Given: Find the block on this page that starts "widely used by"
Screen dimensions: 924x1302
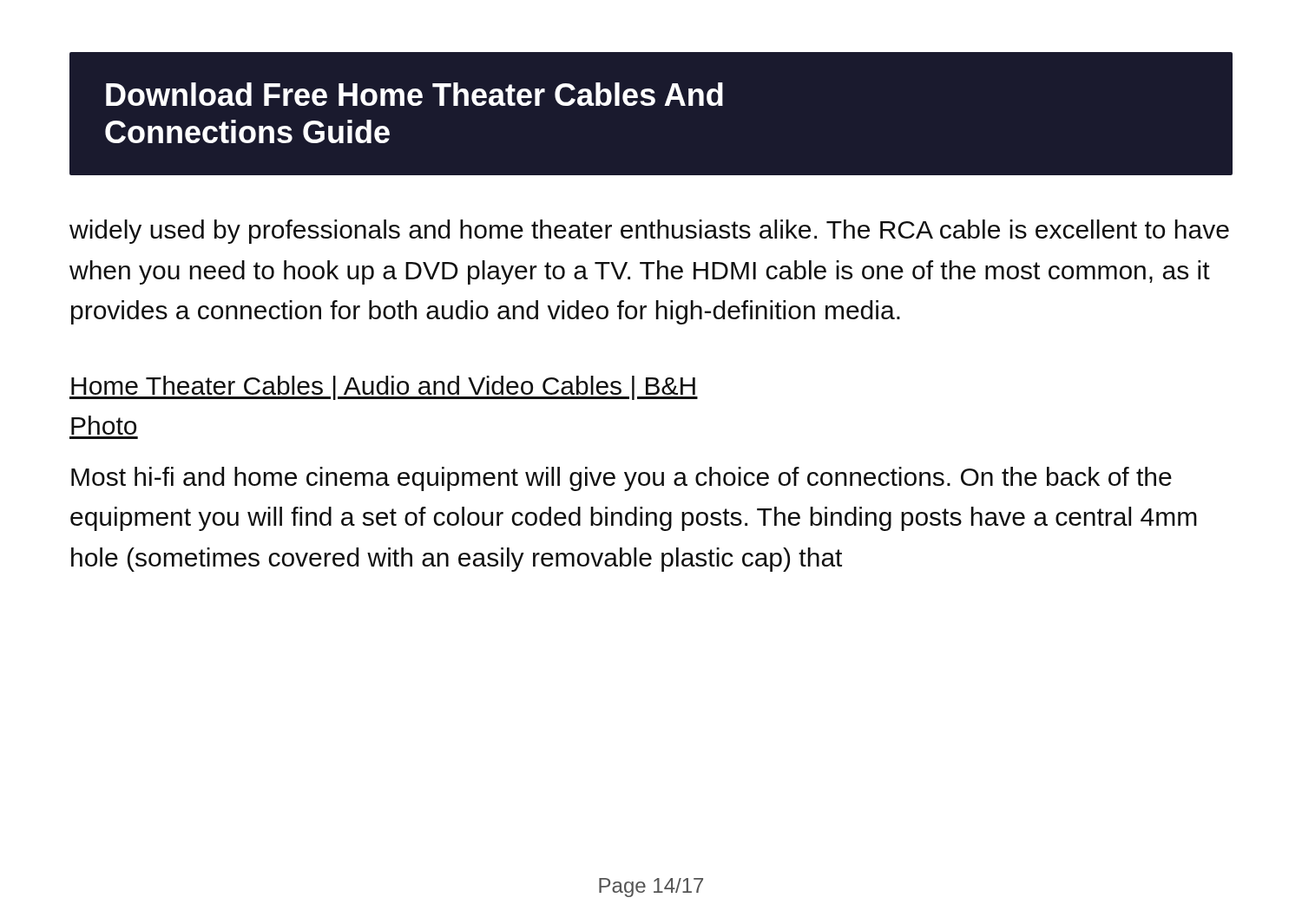Looking at the screenshot, I should pos(650,270).
